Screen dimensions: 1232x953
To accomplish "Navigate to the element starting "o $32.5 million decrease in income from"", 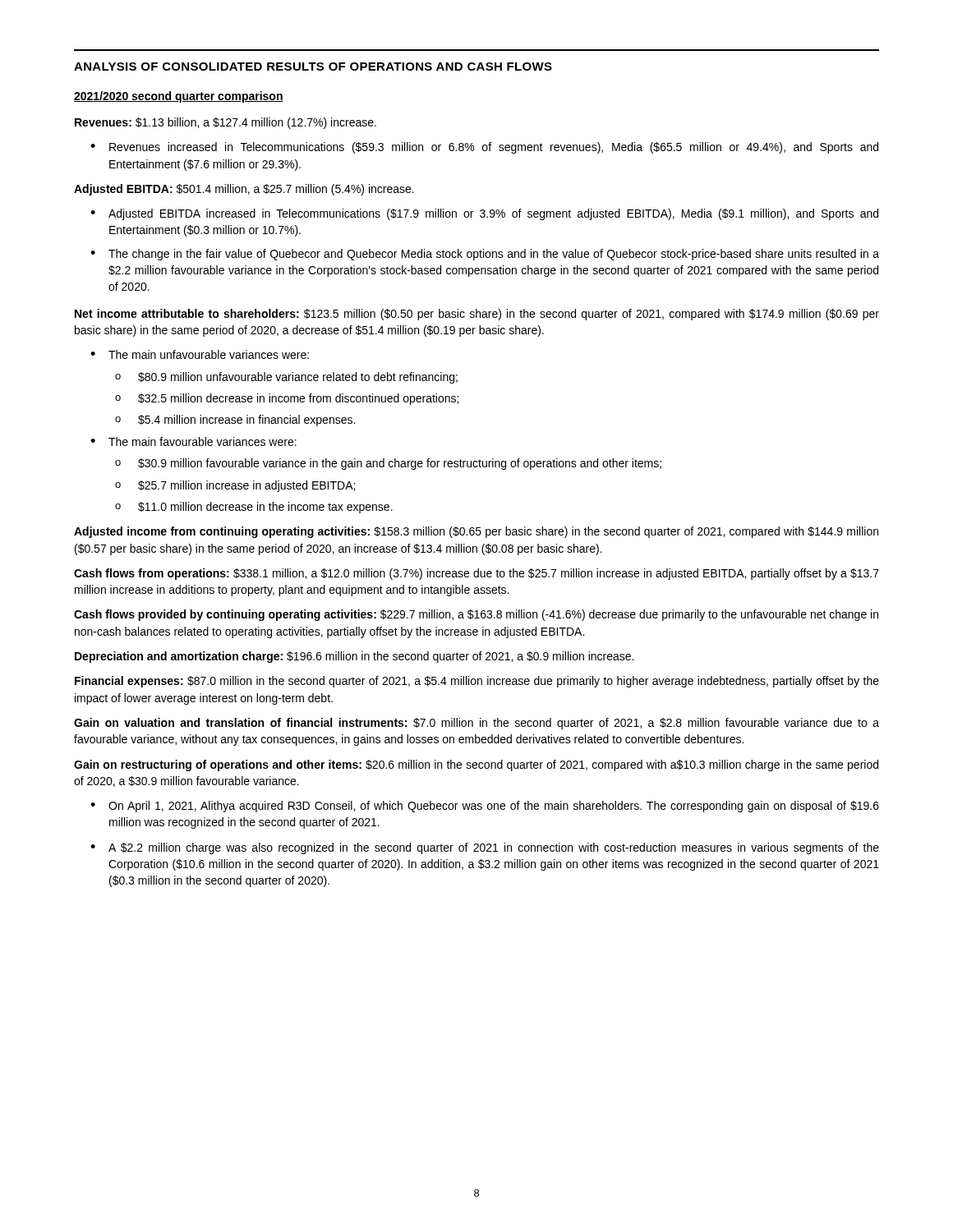I will (287, 399).
